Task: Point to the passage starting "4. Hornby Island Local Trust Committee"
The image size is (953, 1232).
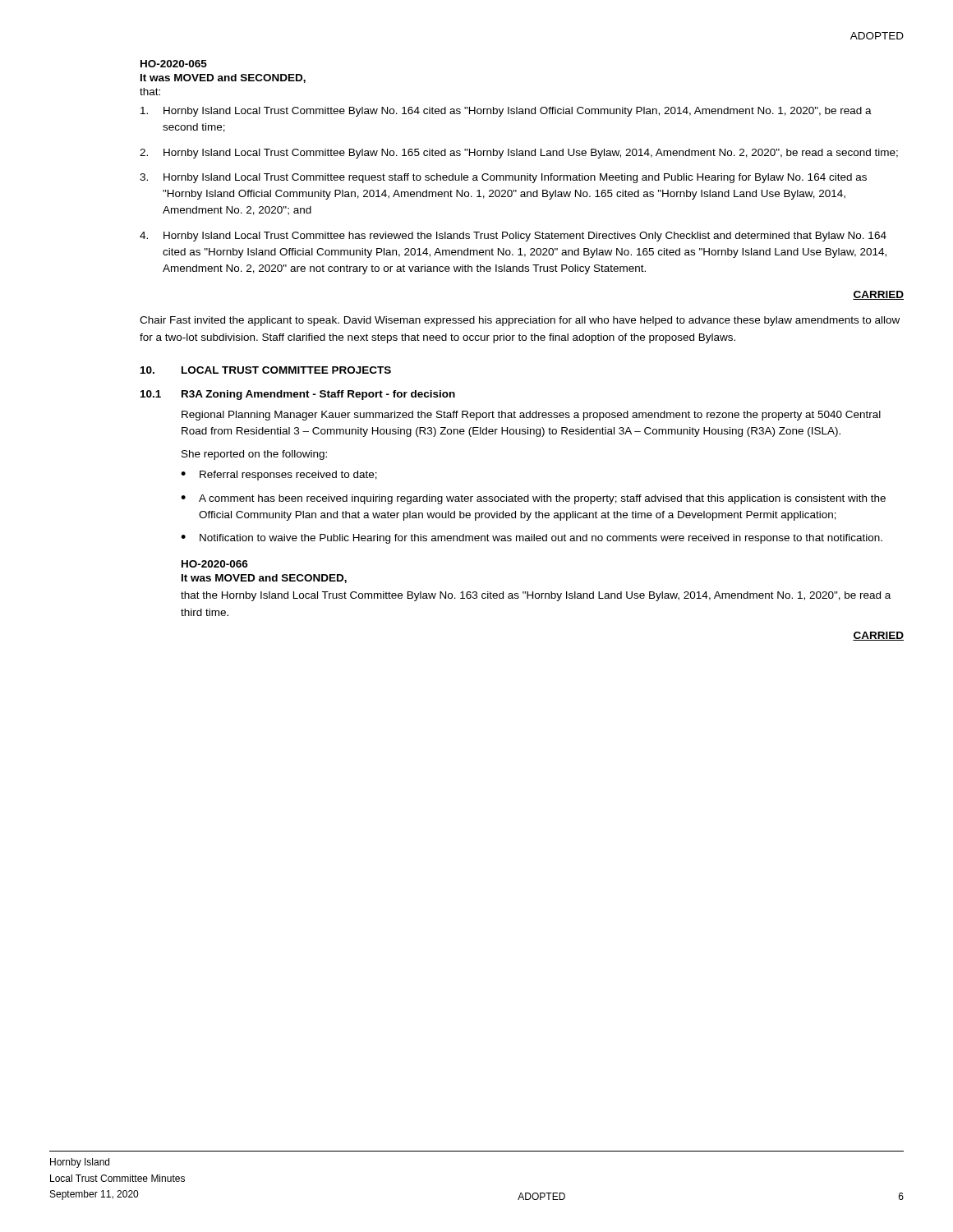Action: pyautogui.click(x=522, y=252)
